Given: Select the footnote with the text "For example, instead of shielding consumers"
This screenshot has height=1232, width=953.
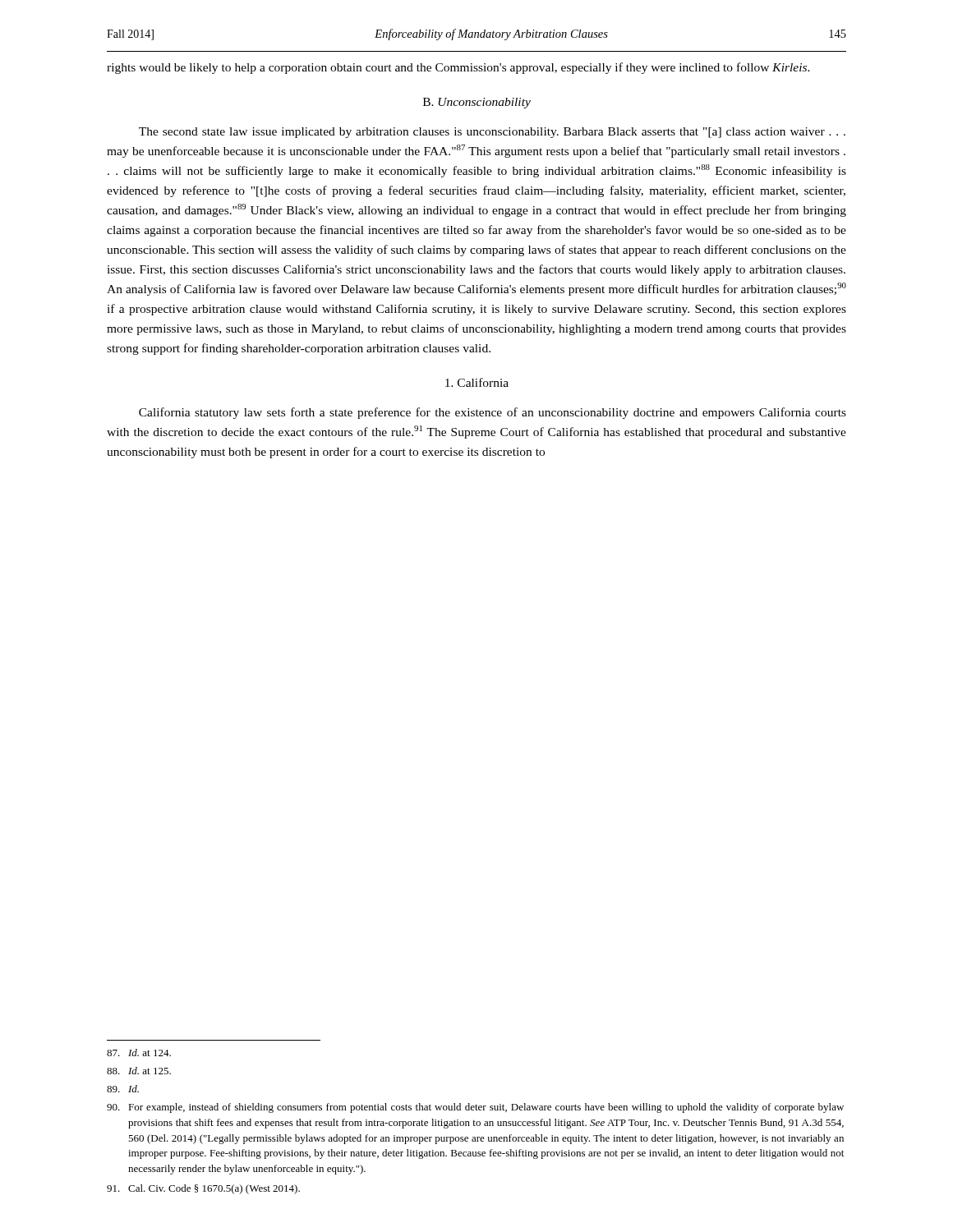Looking at the screenshot, I should (475, 1138).
